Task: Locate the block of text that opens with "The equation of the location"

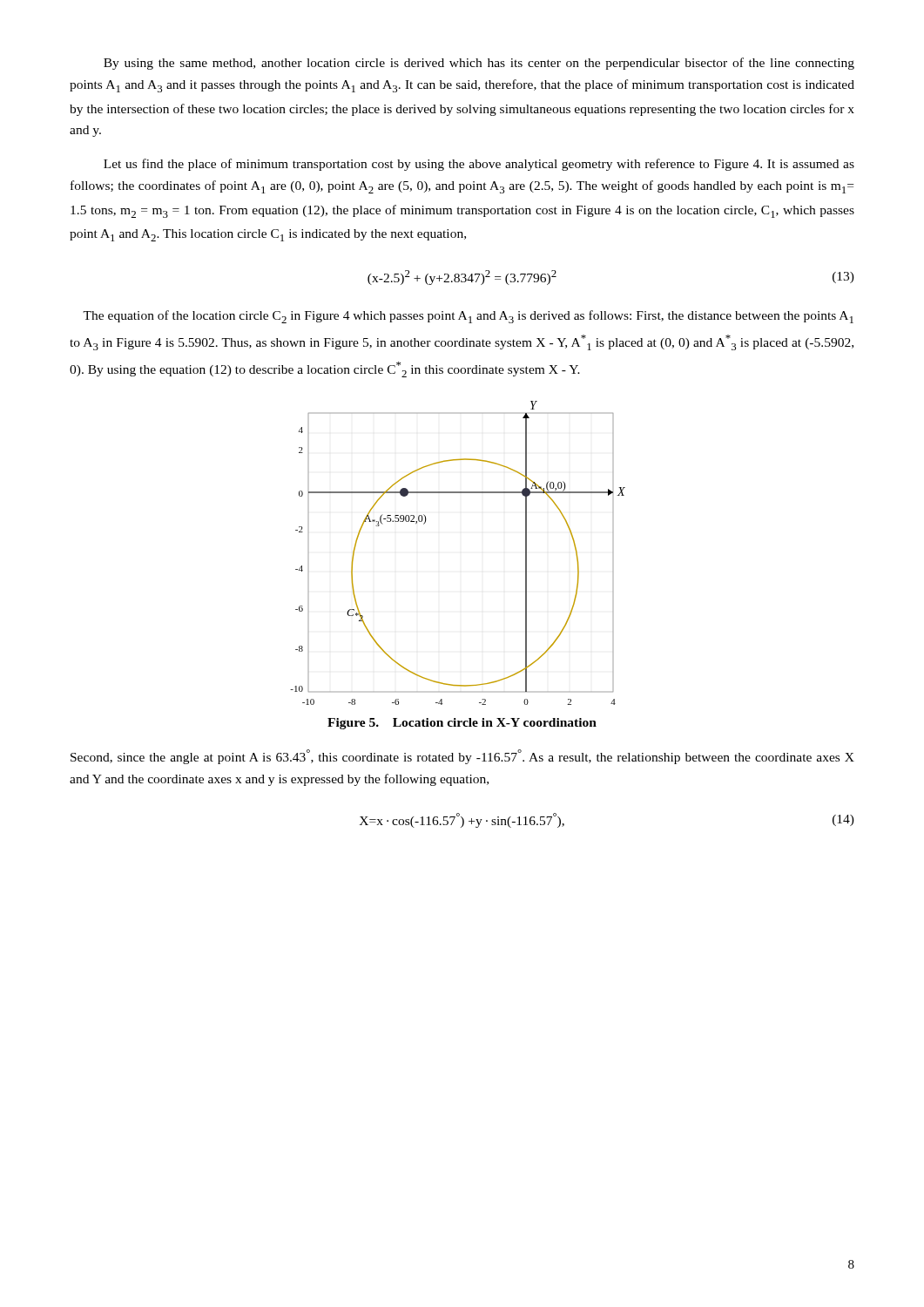Action: point(462,344)
